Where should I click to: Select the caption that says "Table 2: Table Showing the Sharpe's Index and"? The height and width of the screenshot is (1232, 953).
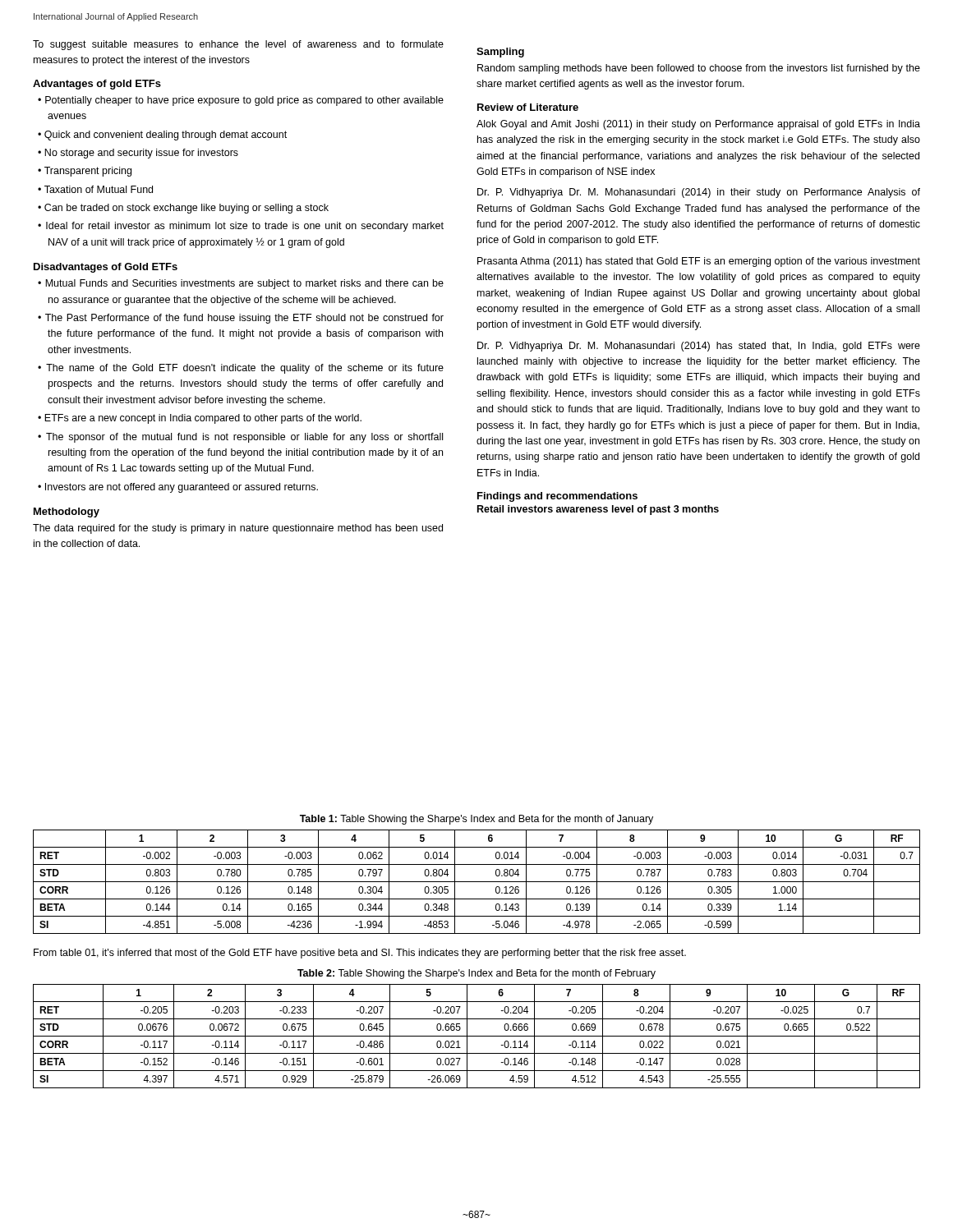(476, 974)
